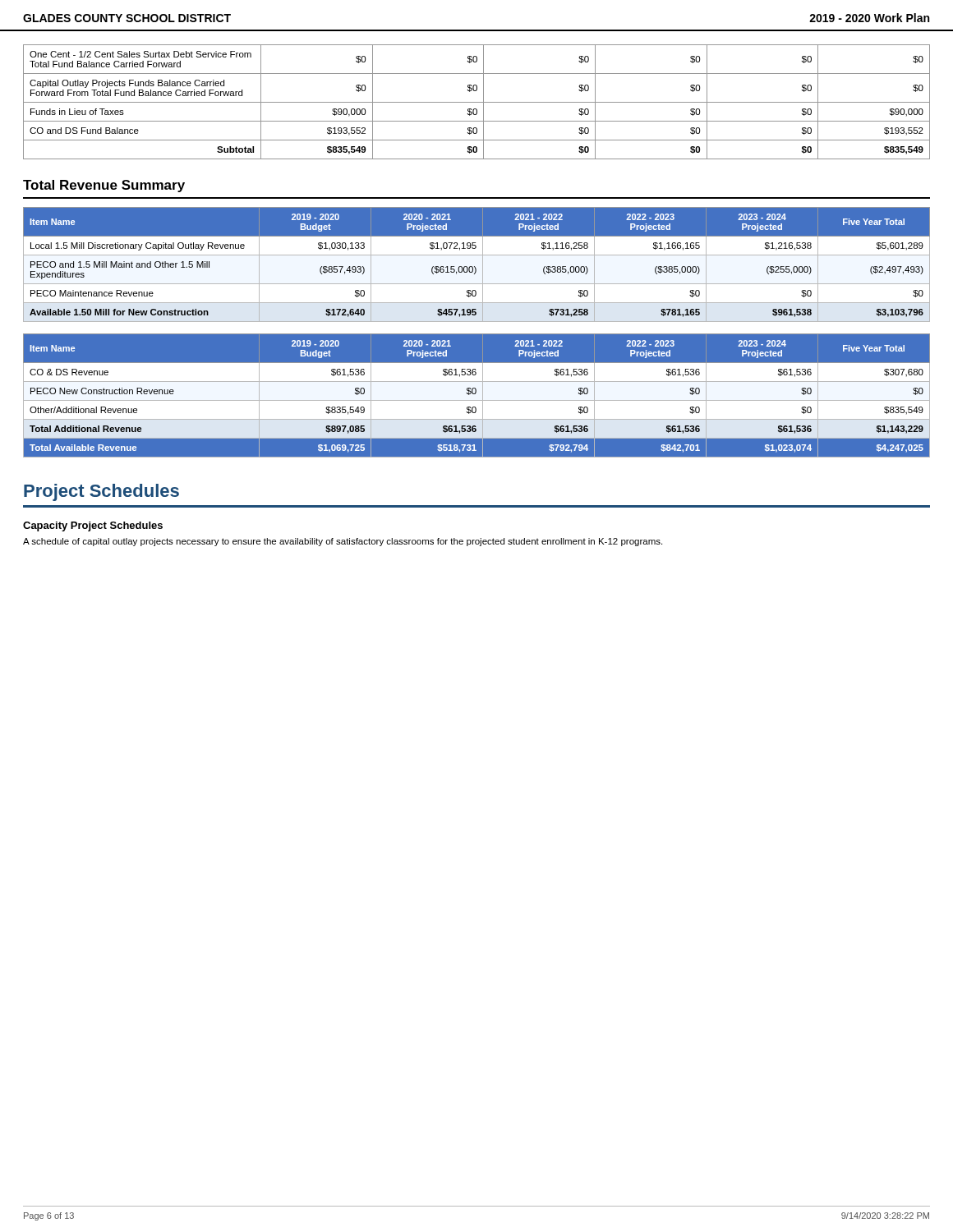The image size is (953, 1232).
Task: Locate the block starting "Total Revenue Summary"
Action: (x=104, y=185)
